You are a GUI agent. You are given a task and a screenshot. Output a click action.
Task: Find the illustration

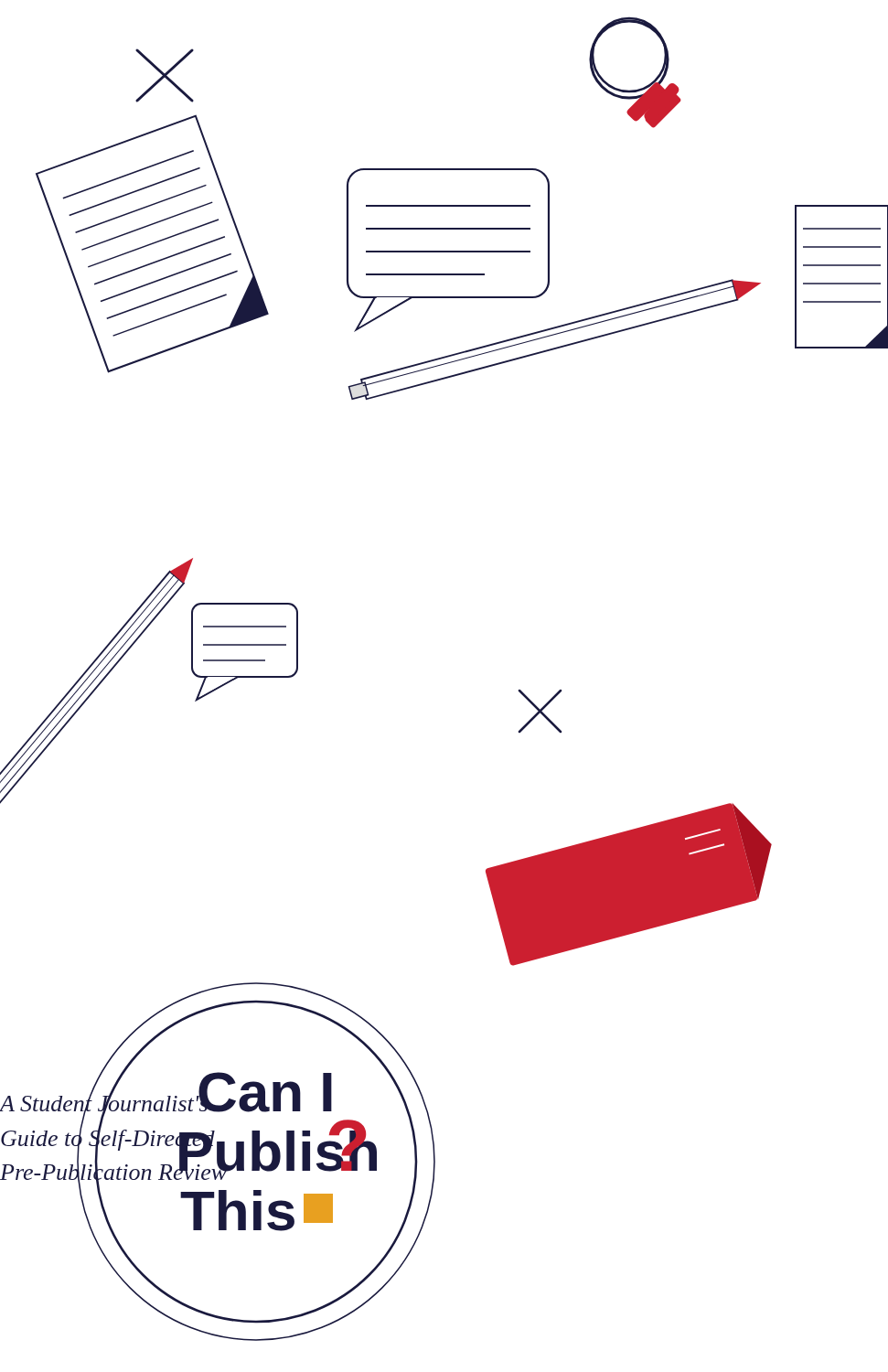(x=444, y=686)
